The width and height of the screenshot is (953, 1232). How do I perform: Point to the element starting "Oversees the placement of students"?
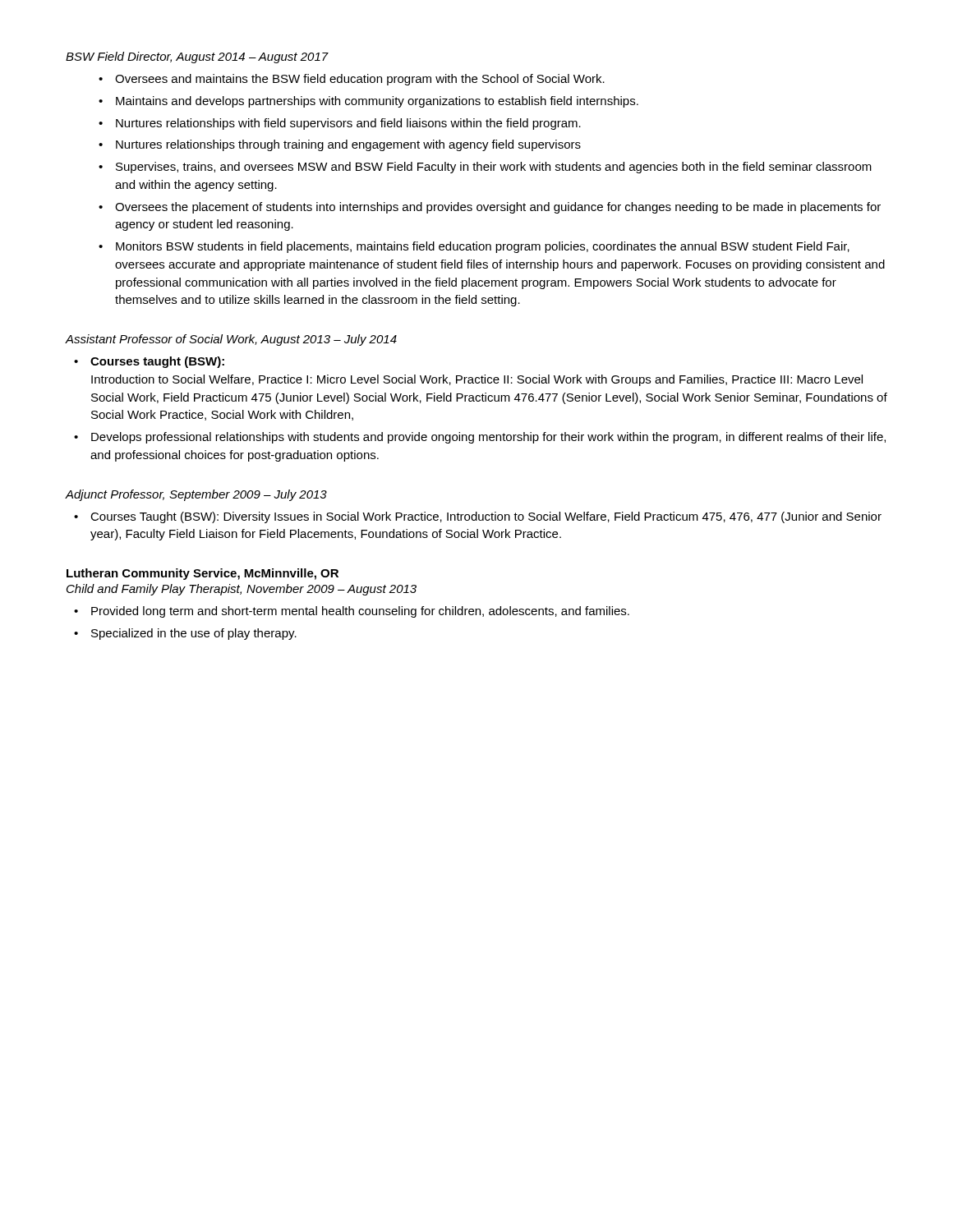[x=498, y=215]
